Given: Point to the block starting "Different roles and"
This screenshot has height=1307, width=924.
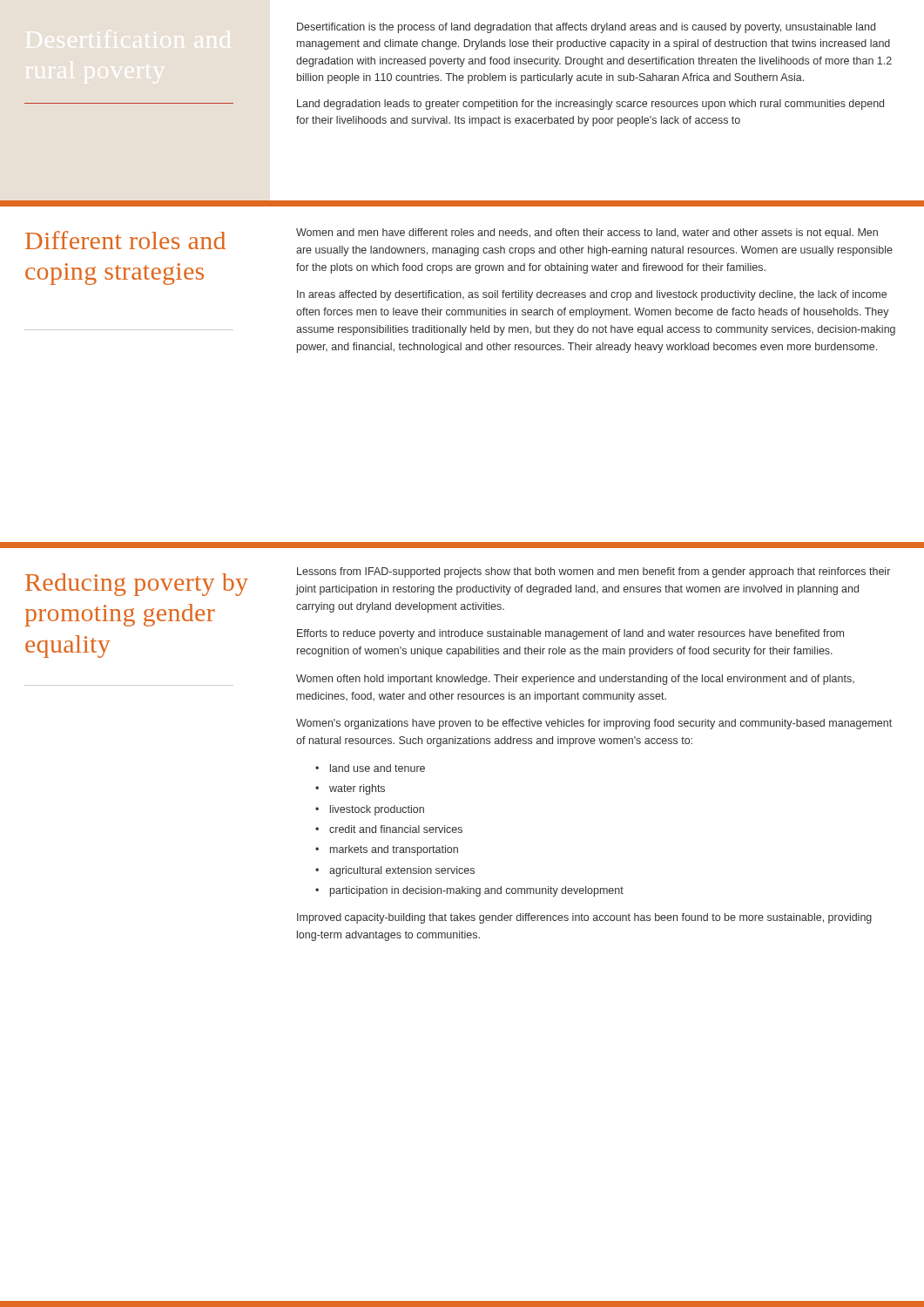Looking at the screenshot, I should click(125, 256).
